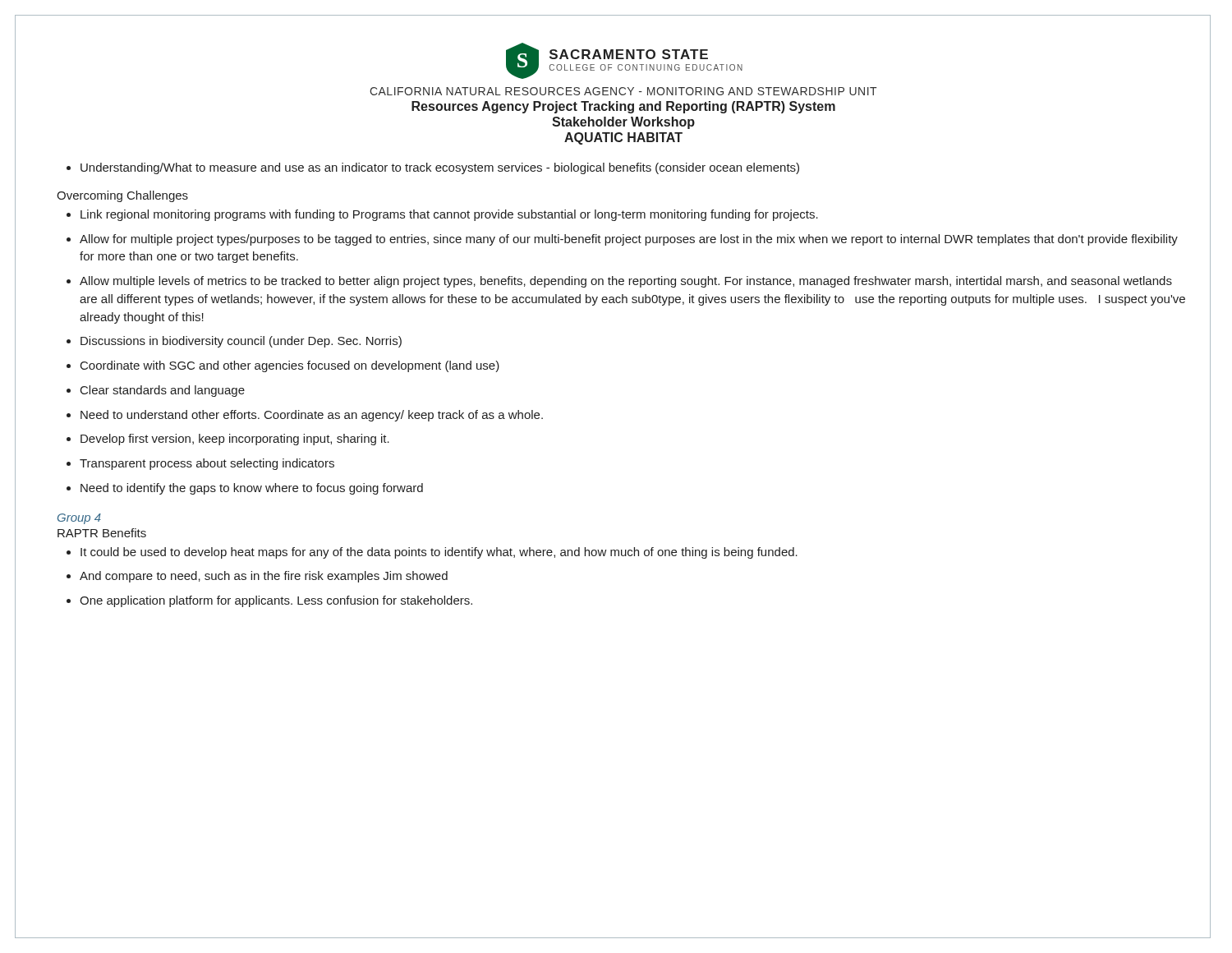
Task: Select the list item that says "One application platform for applicants. Less"
Action: click(x=269, y=601)
